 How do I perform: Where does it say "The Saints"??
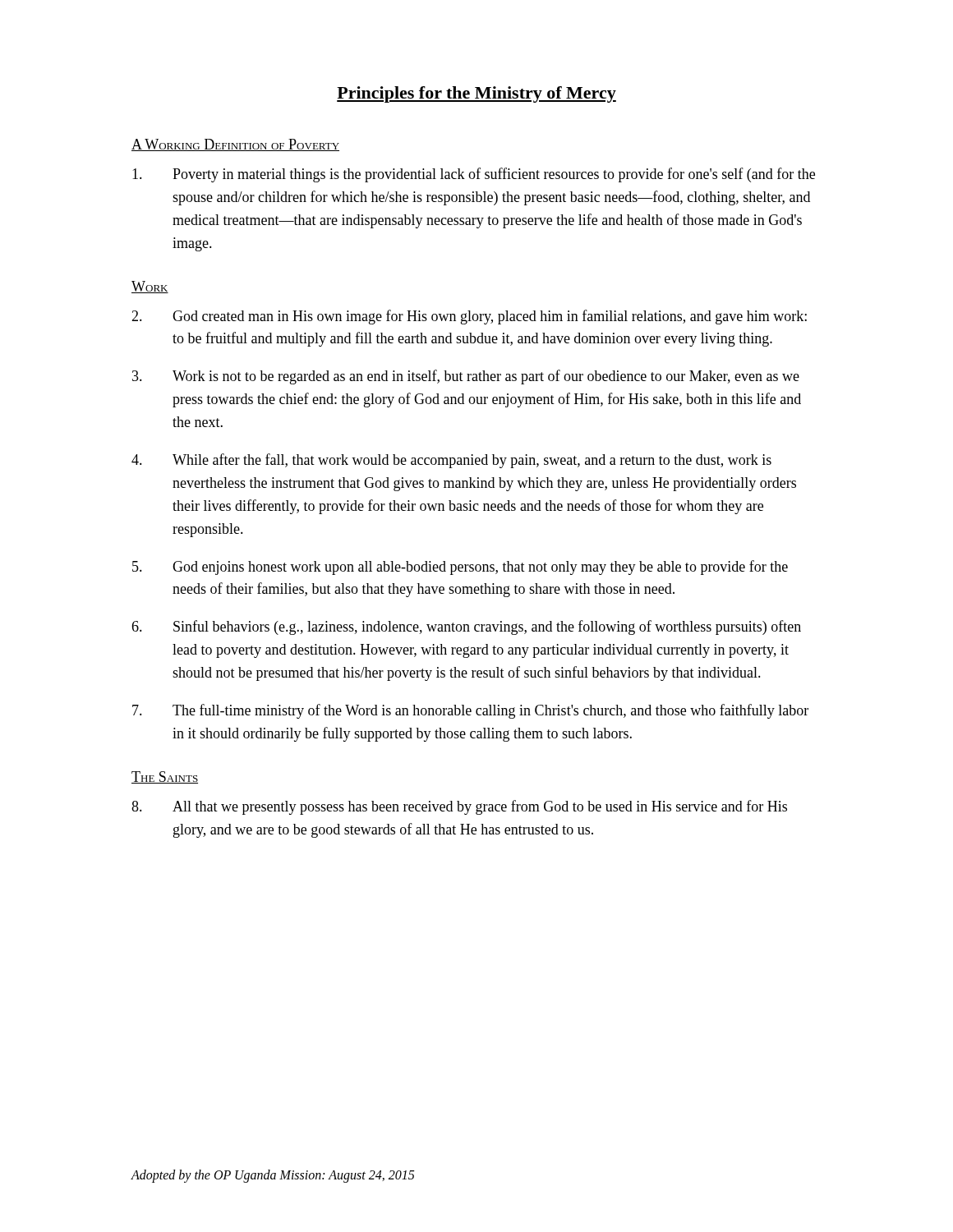[165, 777]
